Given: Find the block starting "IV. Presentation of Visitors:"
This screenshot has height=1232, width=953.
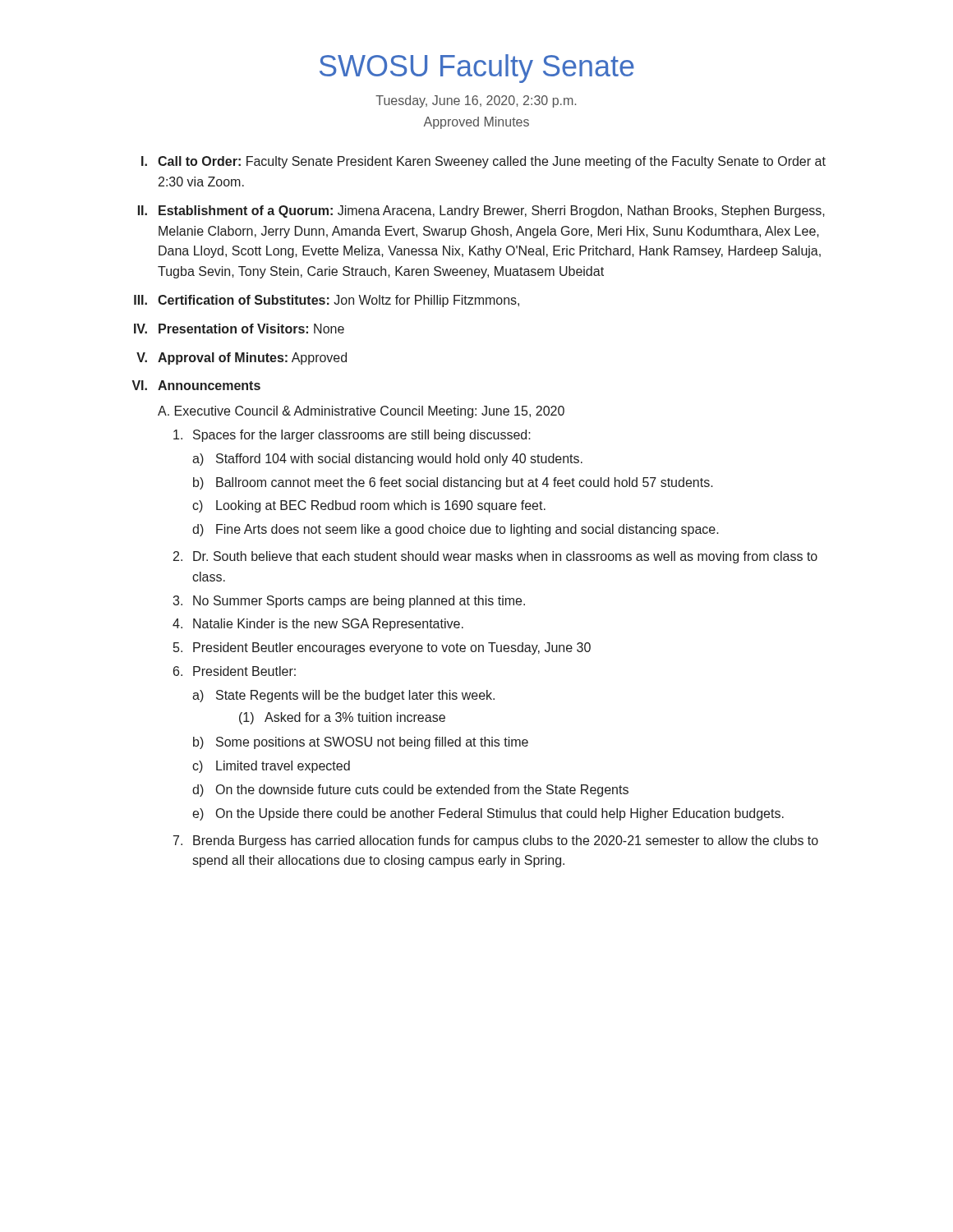Looking at the screenshot, I should 239,329.
